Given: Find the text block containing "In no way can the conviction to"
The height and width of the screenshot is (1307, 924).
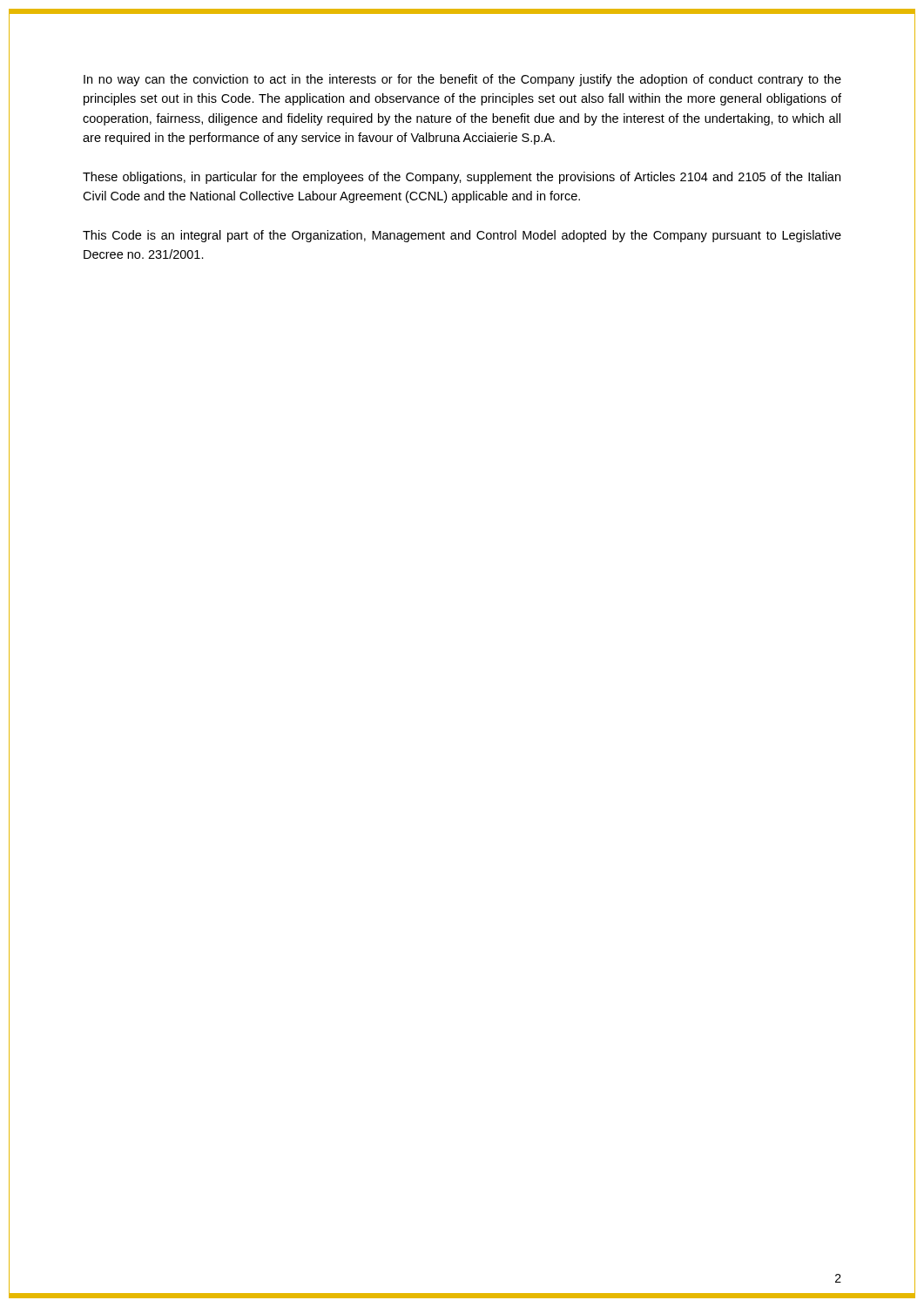Looking at the screenshot, I should (462, 109).
